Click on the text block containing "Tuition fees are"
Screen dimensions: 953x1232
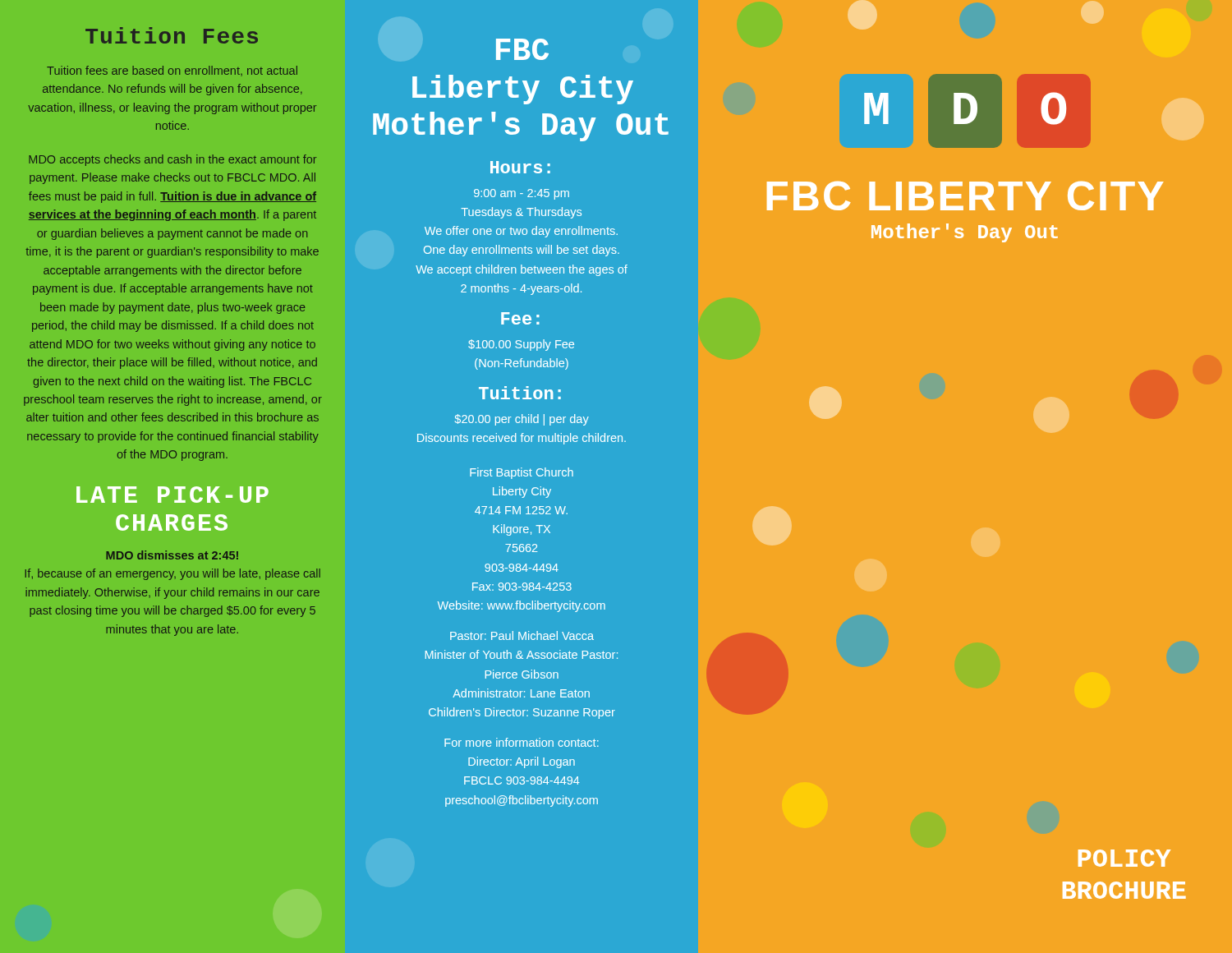tap(172, 98)
